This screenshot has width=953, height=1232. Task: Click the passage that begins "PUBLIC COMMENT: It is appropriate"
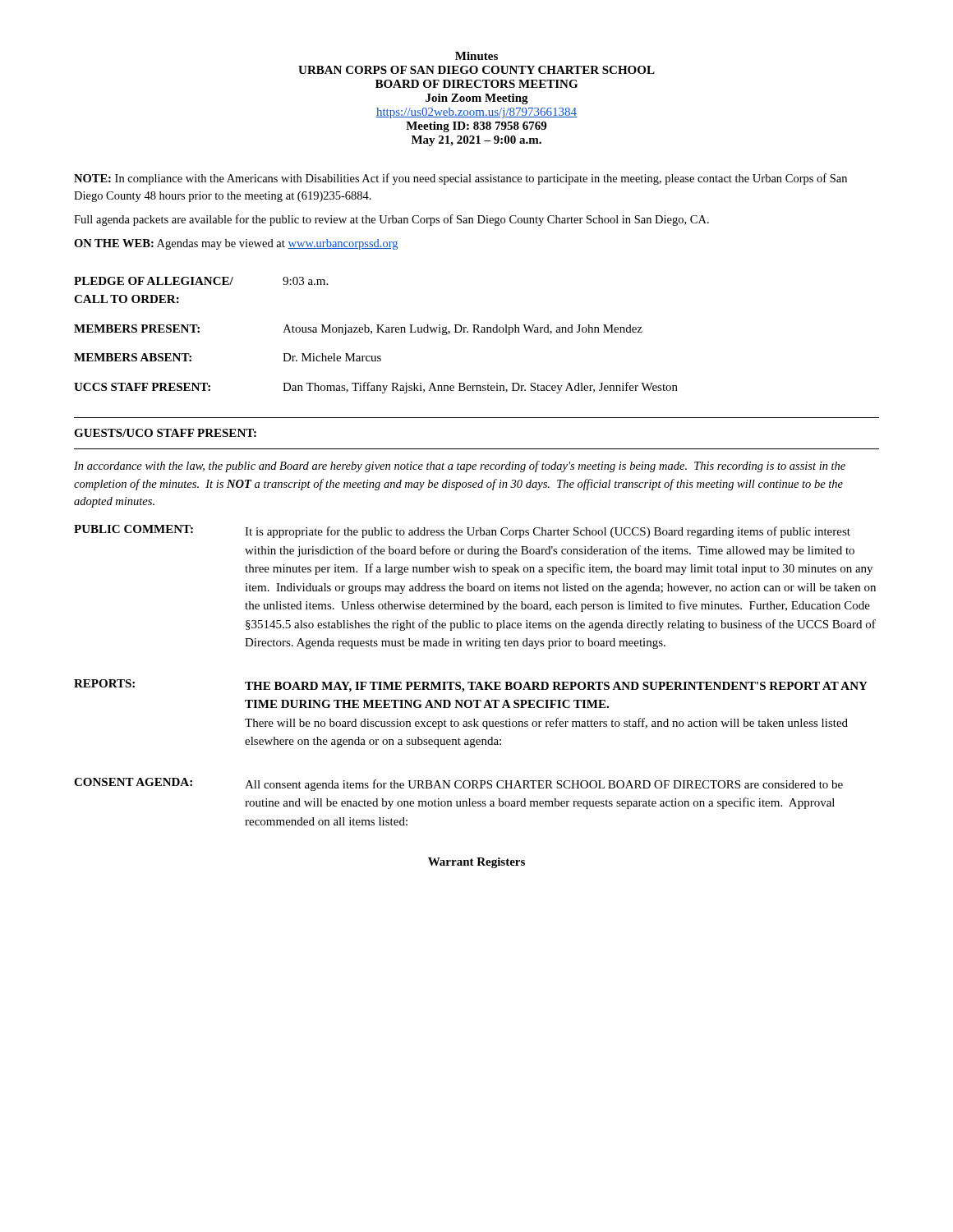[476, 590]
